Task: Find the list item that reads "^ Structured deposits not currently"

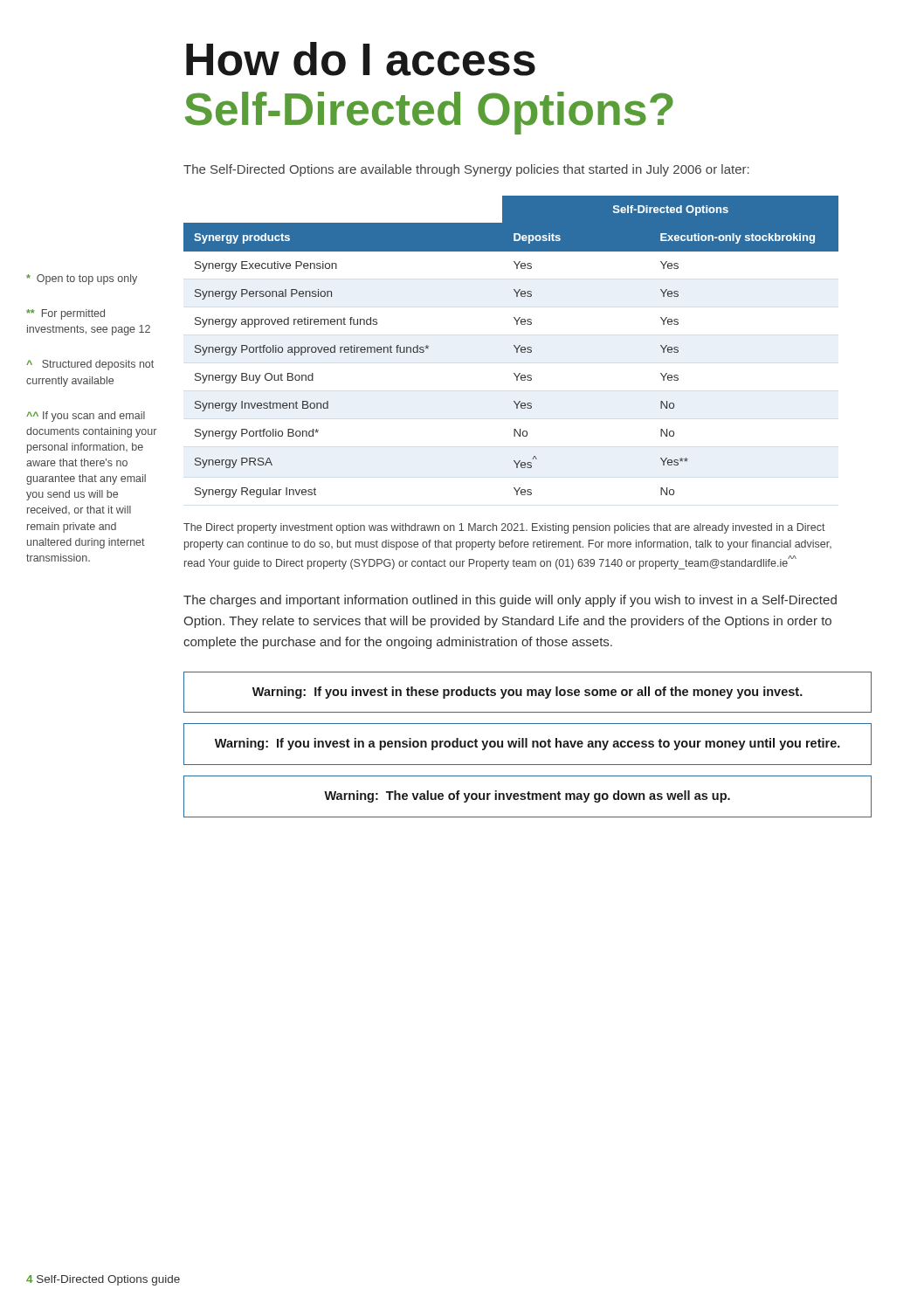Action: (90, 372)
